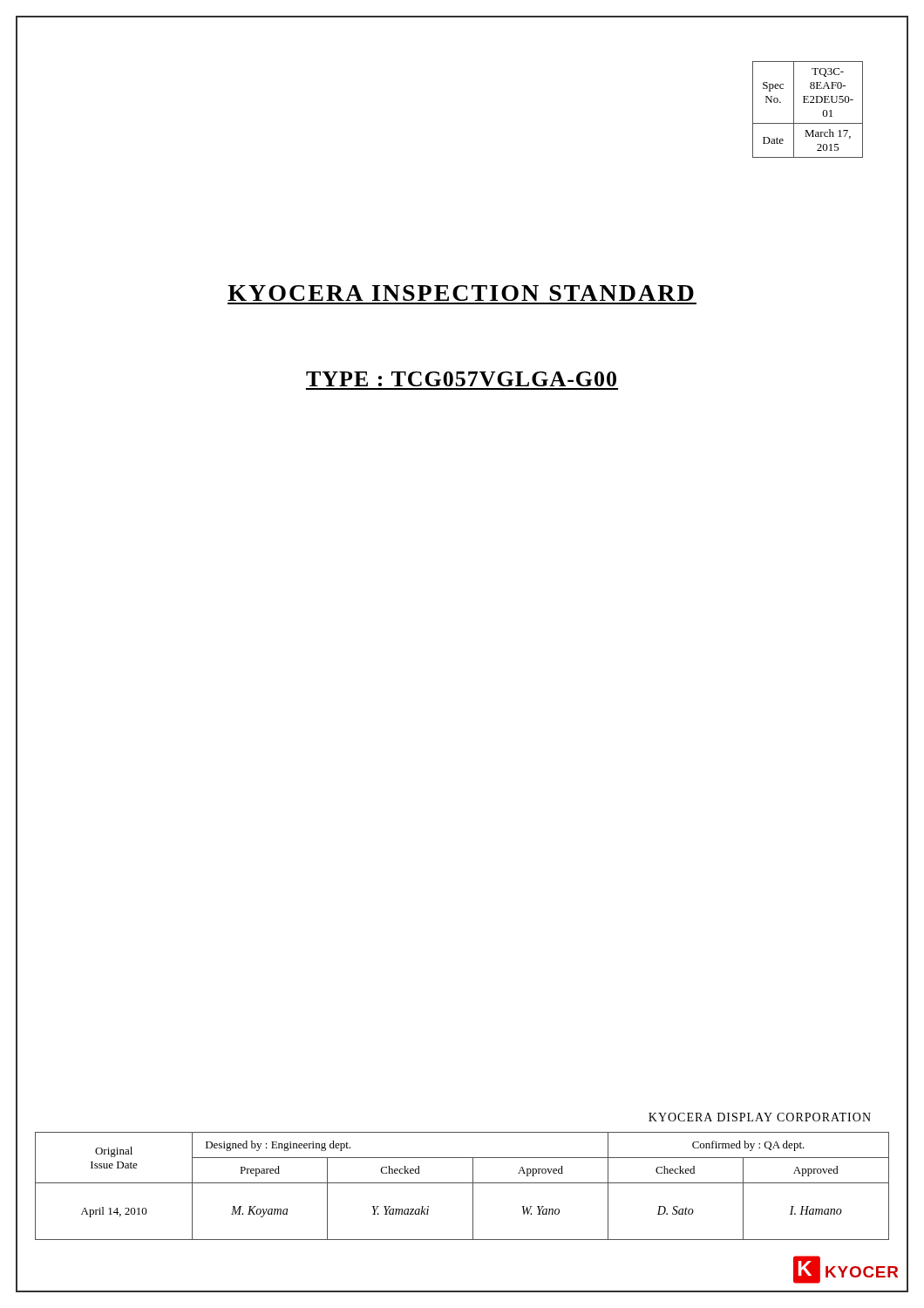The height and width of the screenshot is (1308, 924).
Task: Select the logo
Action: (846, 1271)
